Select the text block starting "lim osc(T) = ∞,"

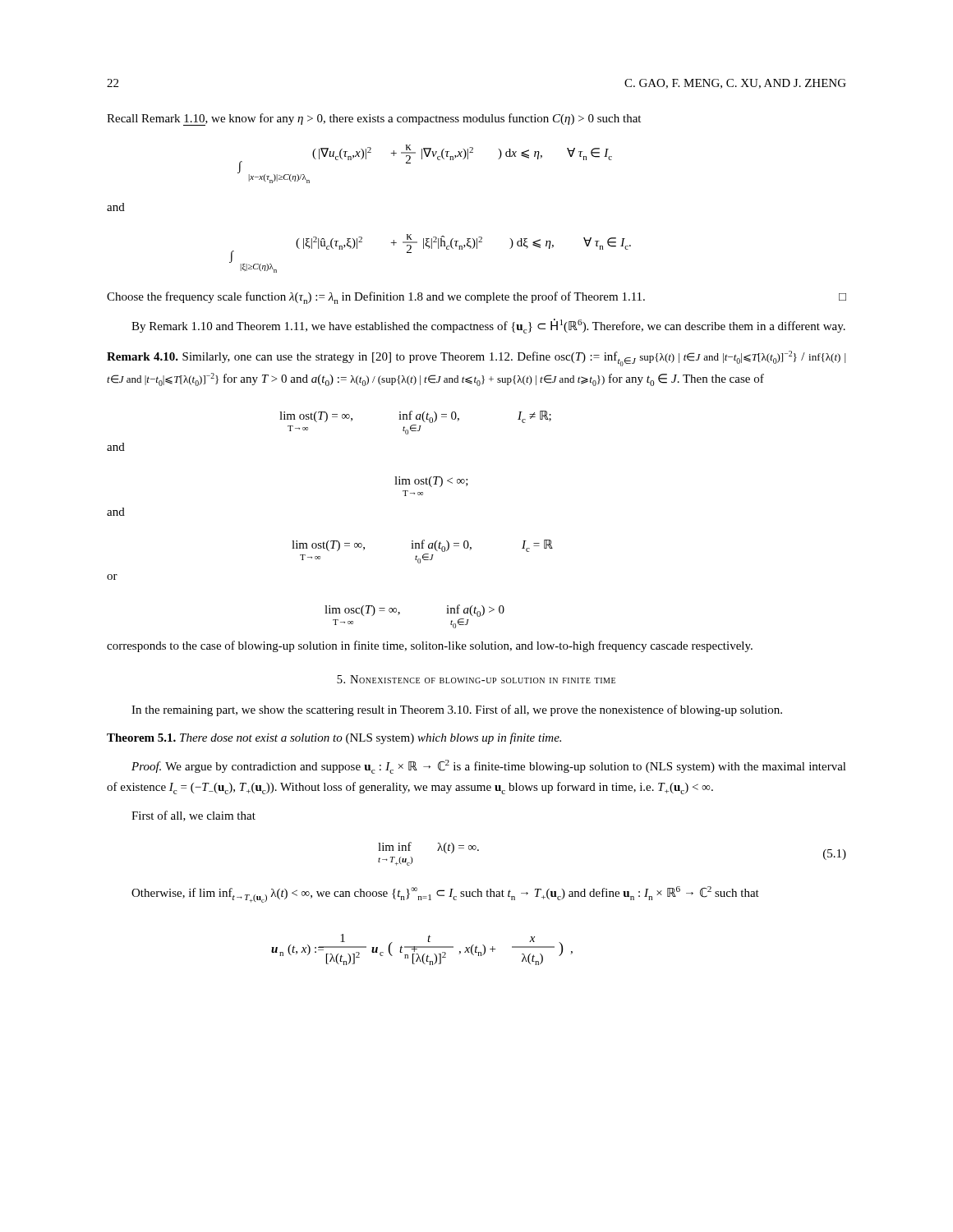[476, 608]
